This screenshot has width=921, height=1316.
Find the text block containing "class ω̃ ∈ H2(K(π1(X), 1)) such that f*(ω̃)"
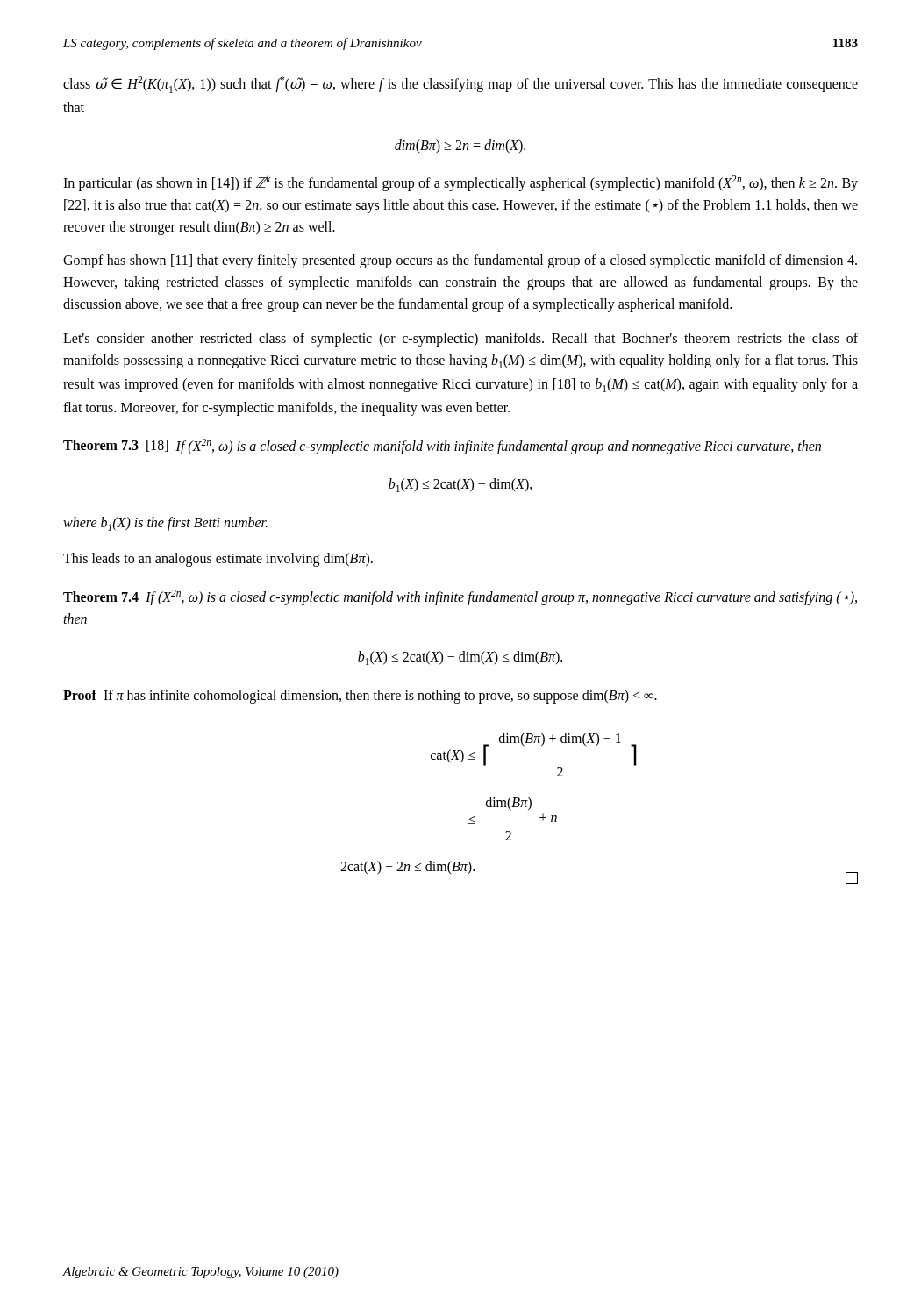tap(460, 94)
